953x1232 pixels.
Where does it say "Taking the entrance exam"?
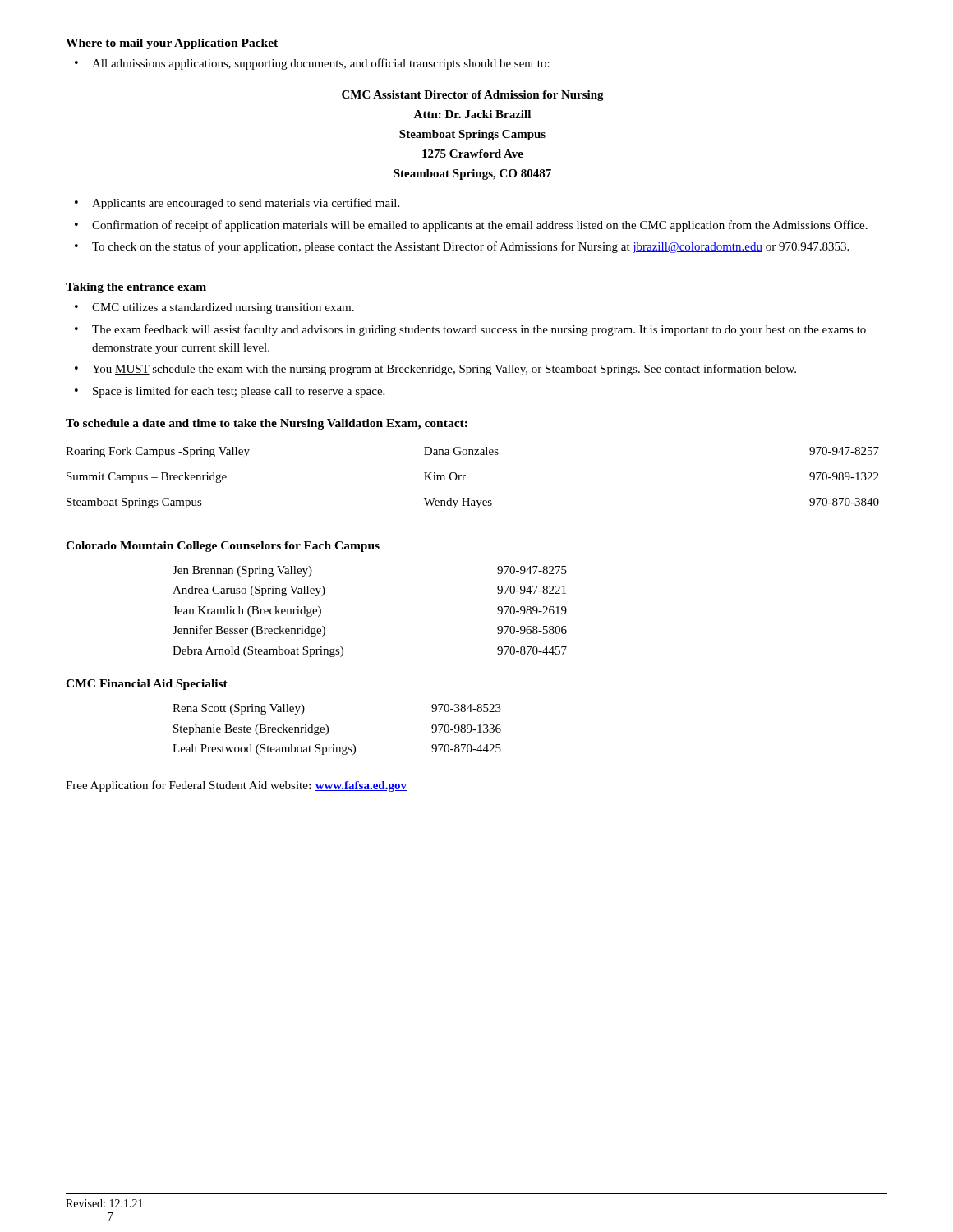tap(136, 286)
